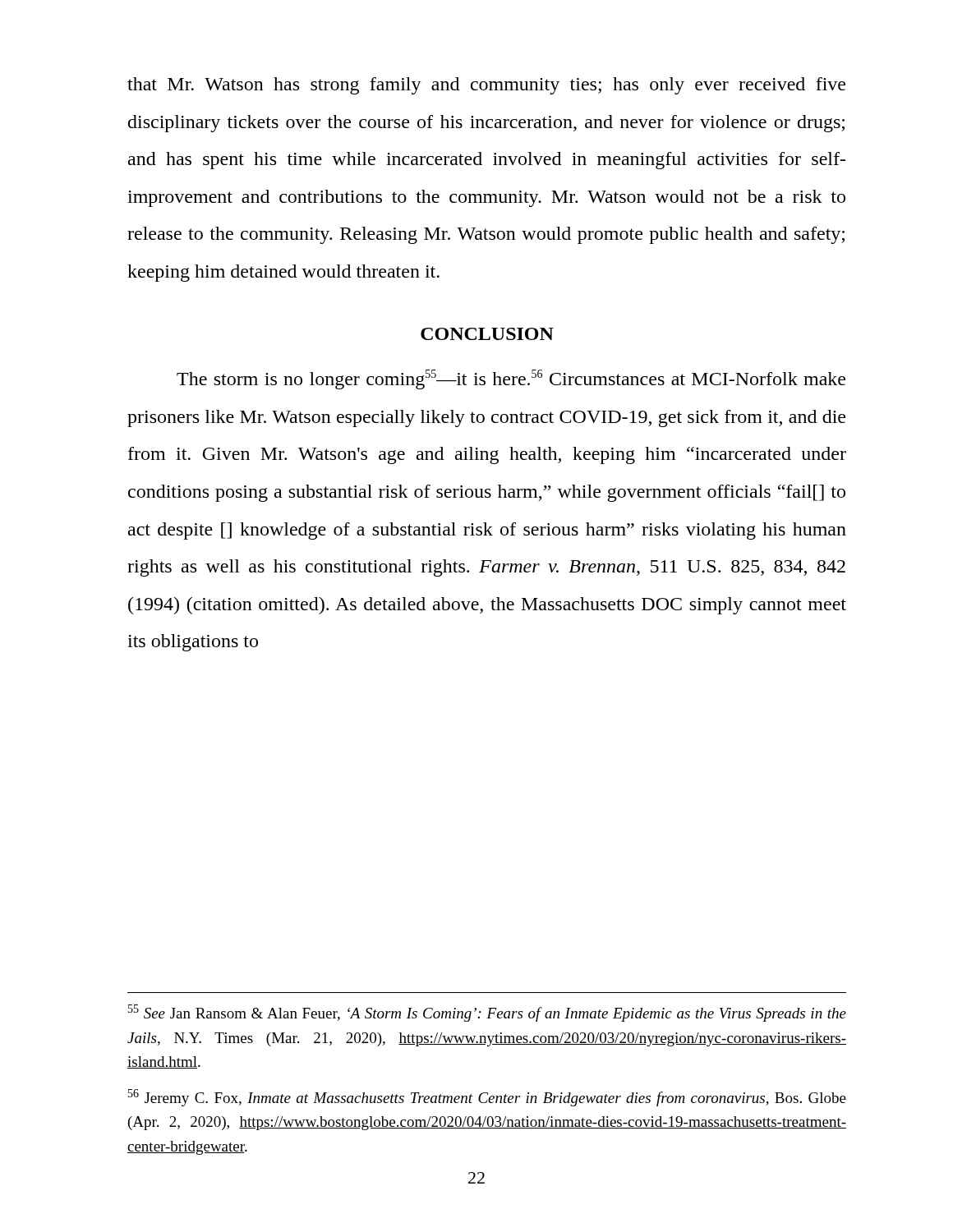Point to the block beginning "that Mr. Watson has strong"
The width and height of the screenshot is (953, 1232).
[486, 86]
